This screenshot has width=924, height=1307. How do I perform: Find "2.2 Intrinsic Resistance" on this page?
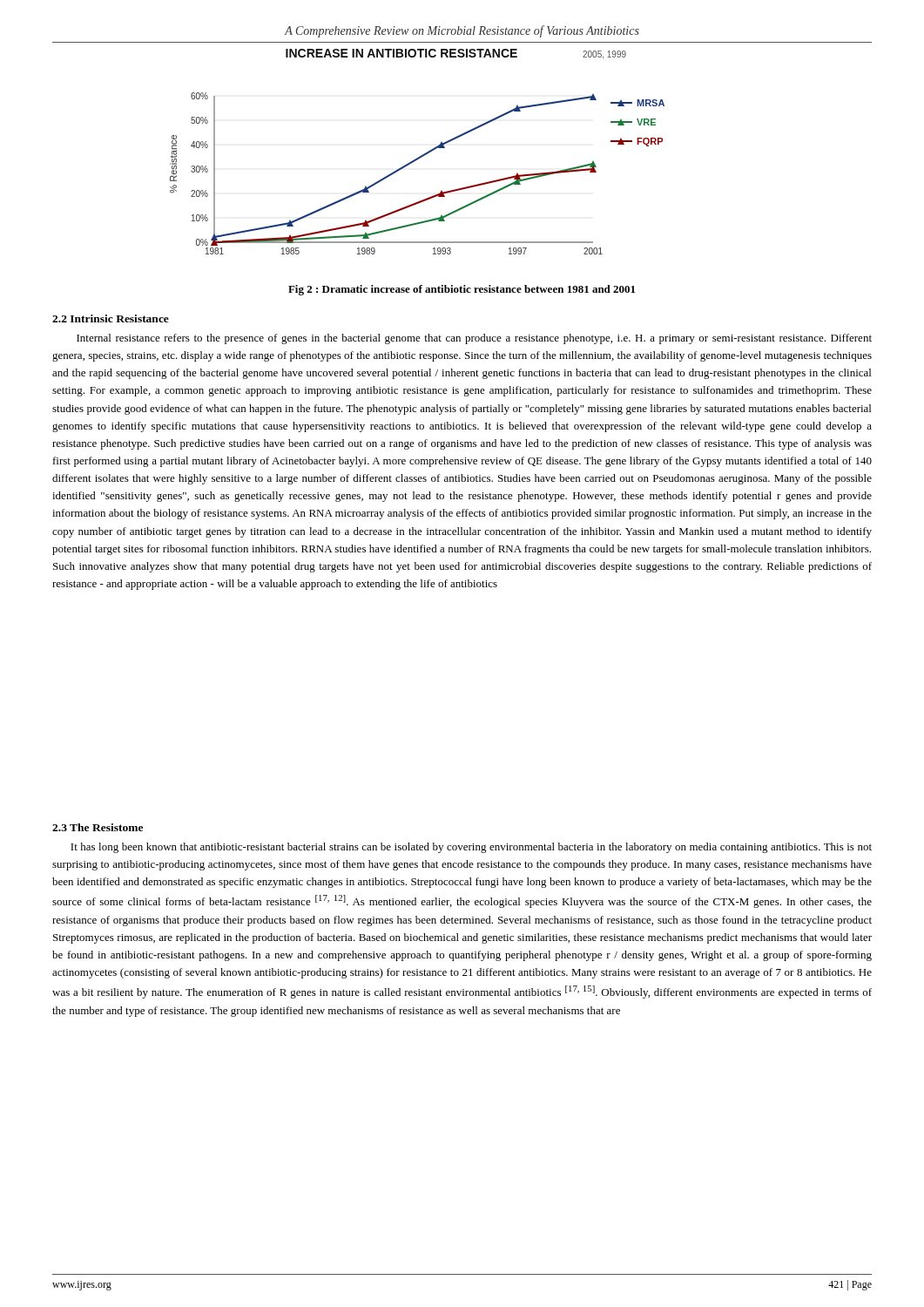[111, 319]
